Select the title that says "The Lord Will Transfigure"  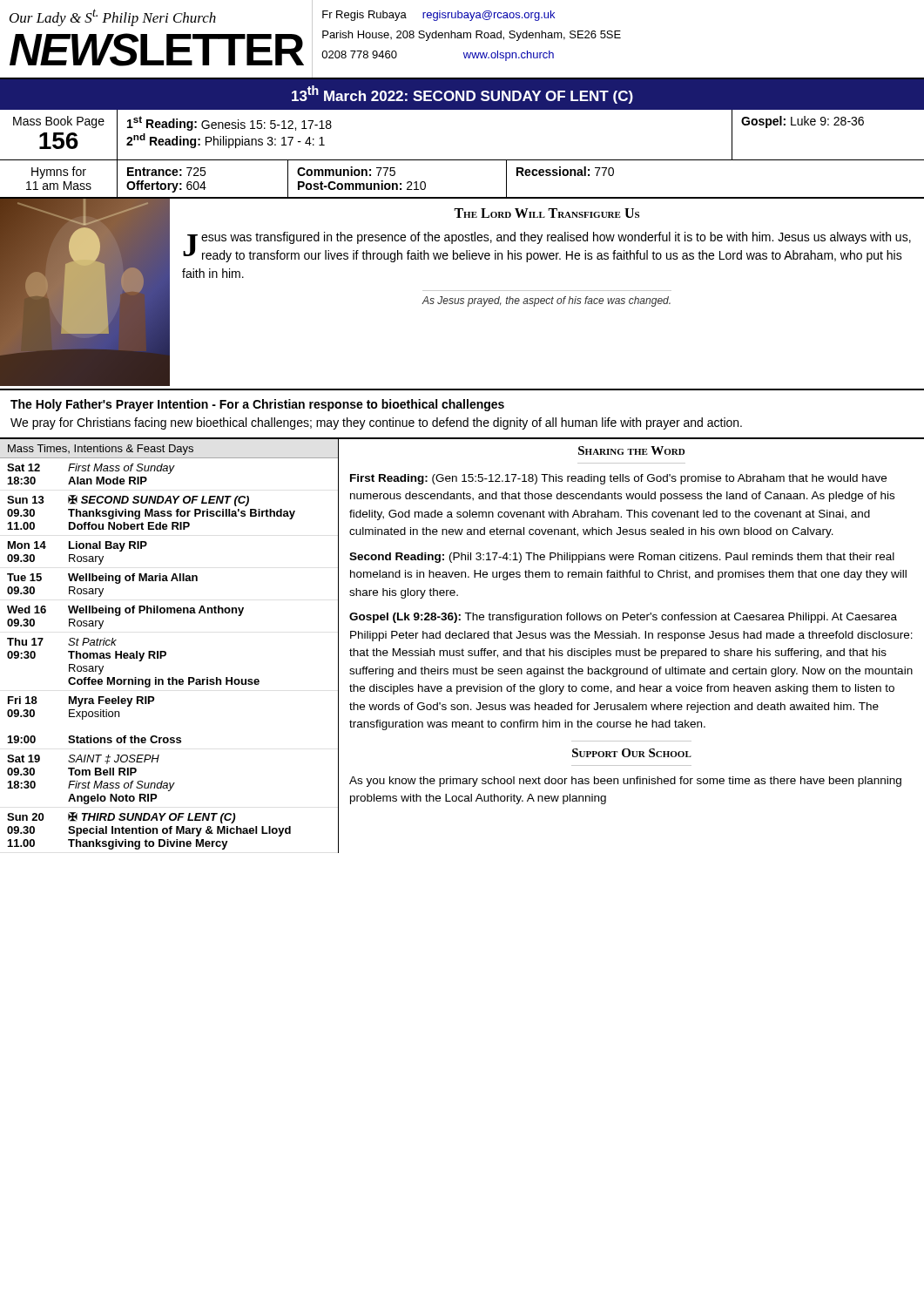pyautogui.click(x=547, y=213)
